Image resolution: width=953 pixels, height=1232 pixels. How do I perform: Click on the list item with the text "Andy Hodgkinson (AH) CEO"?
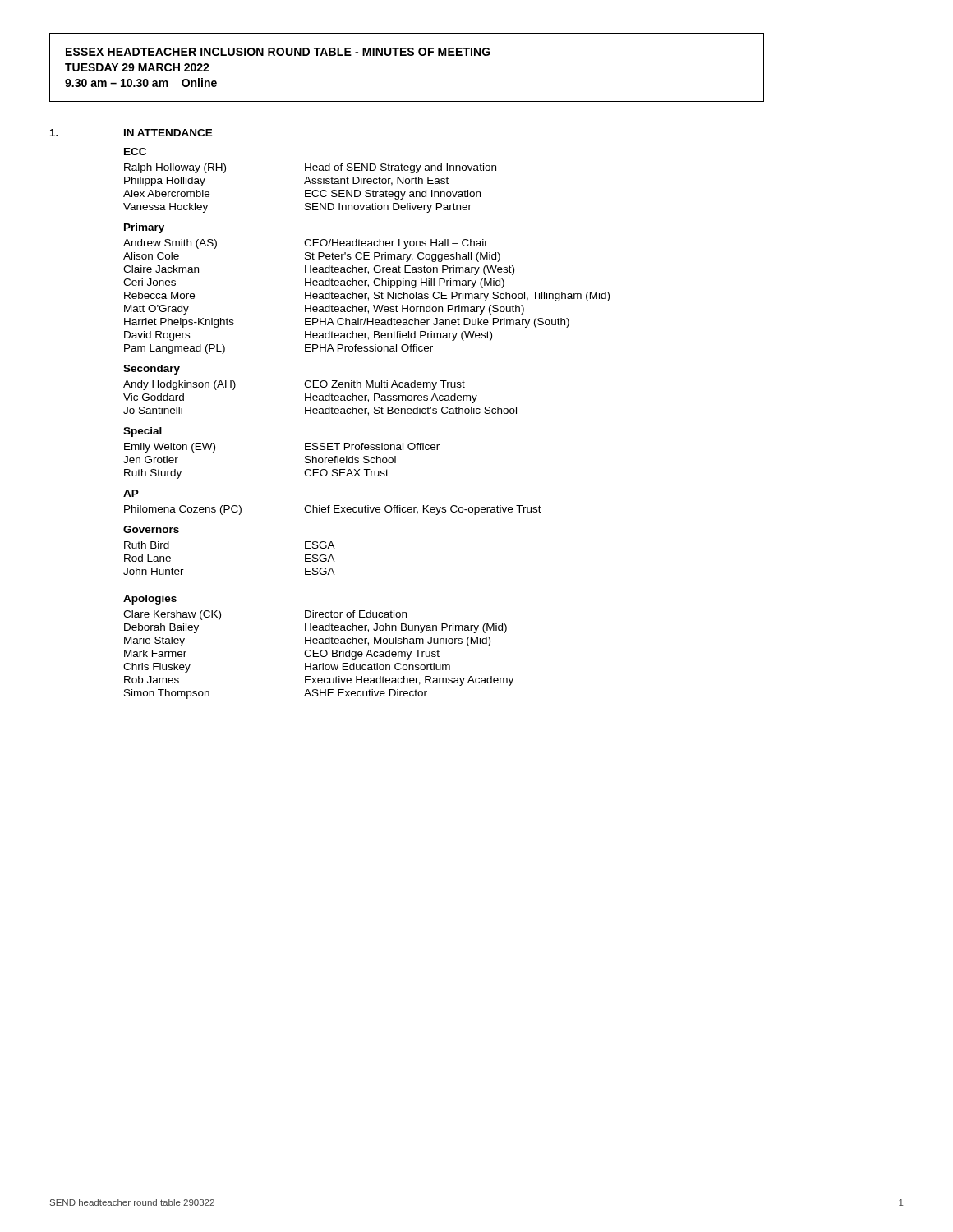point(180,385)
